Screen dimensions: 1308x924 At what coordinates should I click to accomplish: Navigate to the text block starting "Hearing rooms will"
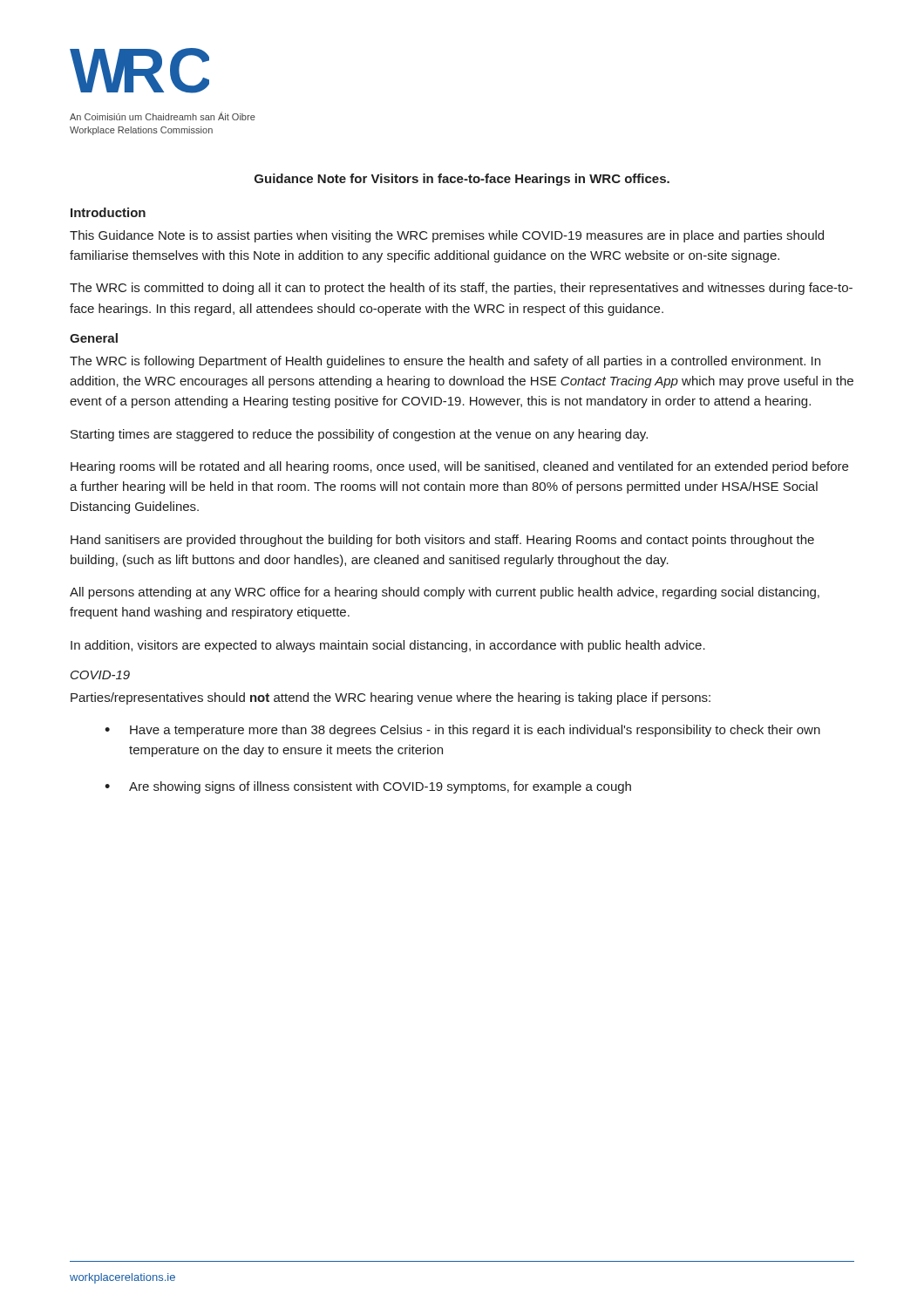click(x=459, y=486)
